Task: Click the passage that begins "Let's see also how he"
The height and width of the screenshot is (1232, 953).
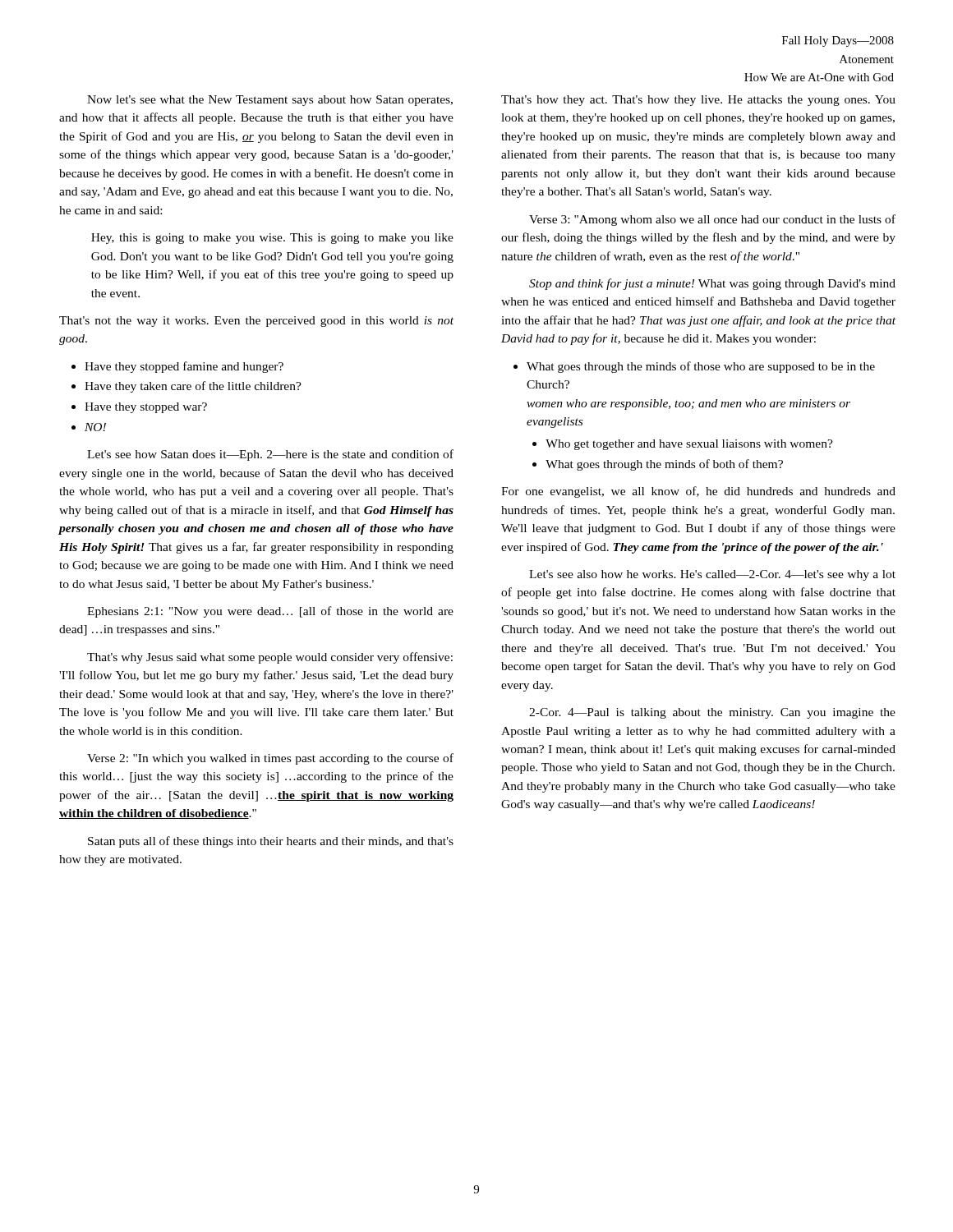Action: tap(698, 630)
